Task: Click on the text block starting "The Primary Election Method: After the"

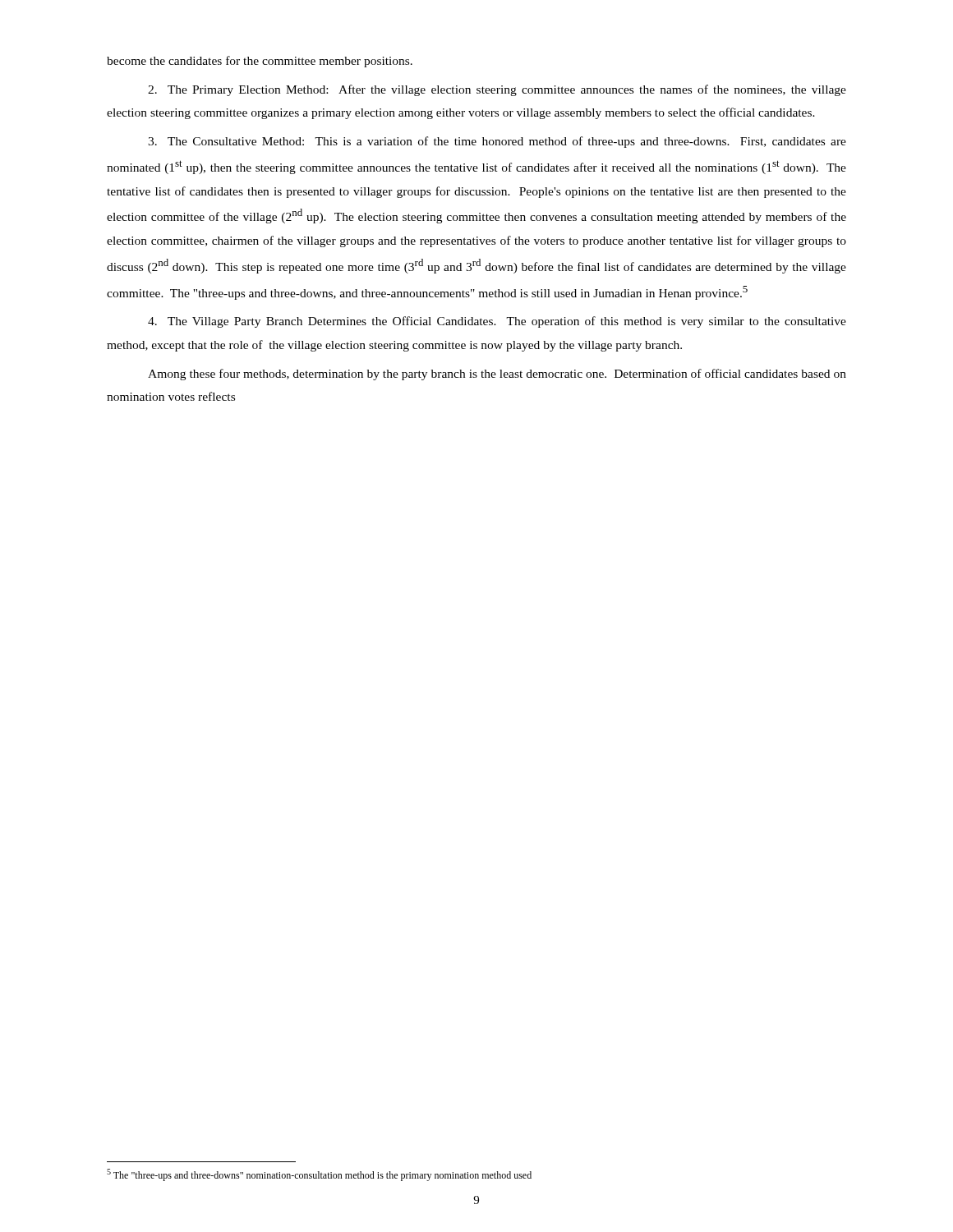Action: coord(476,101)
